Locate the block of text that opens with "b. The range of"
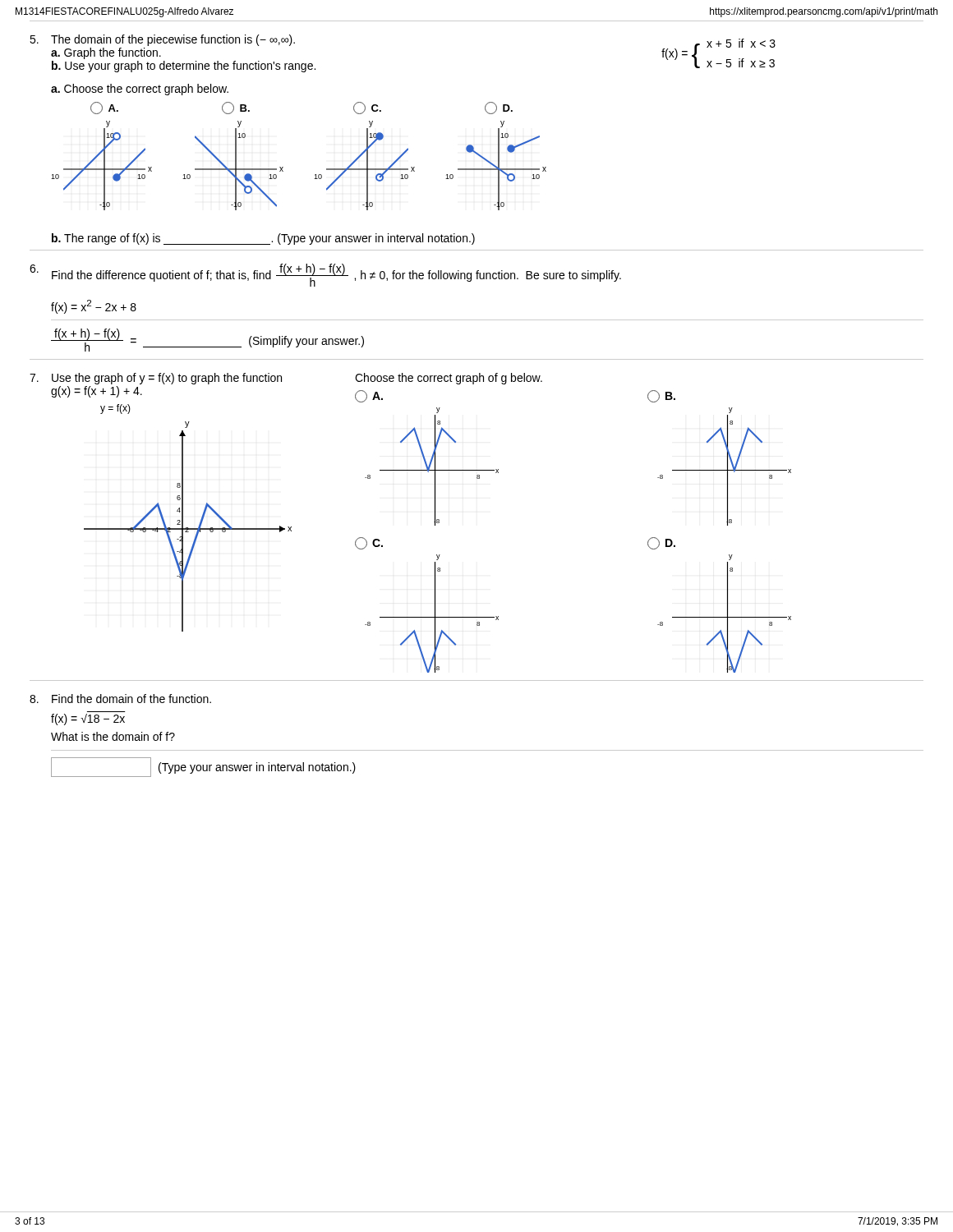 click(263, 237)
